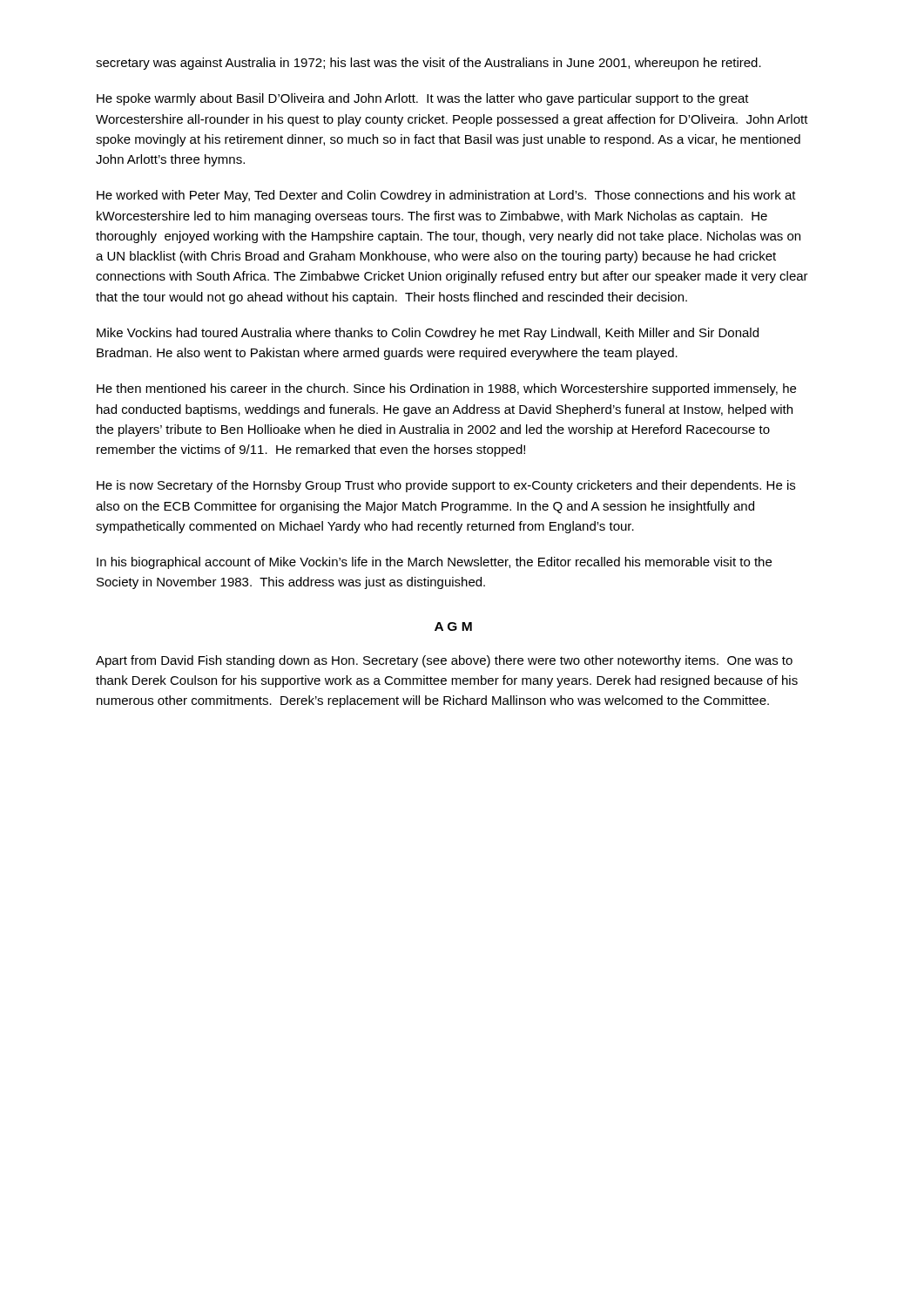Find the block starting "A G M"

tap(453, 626)
